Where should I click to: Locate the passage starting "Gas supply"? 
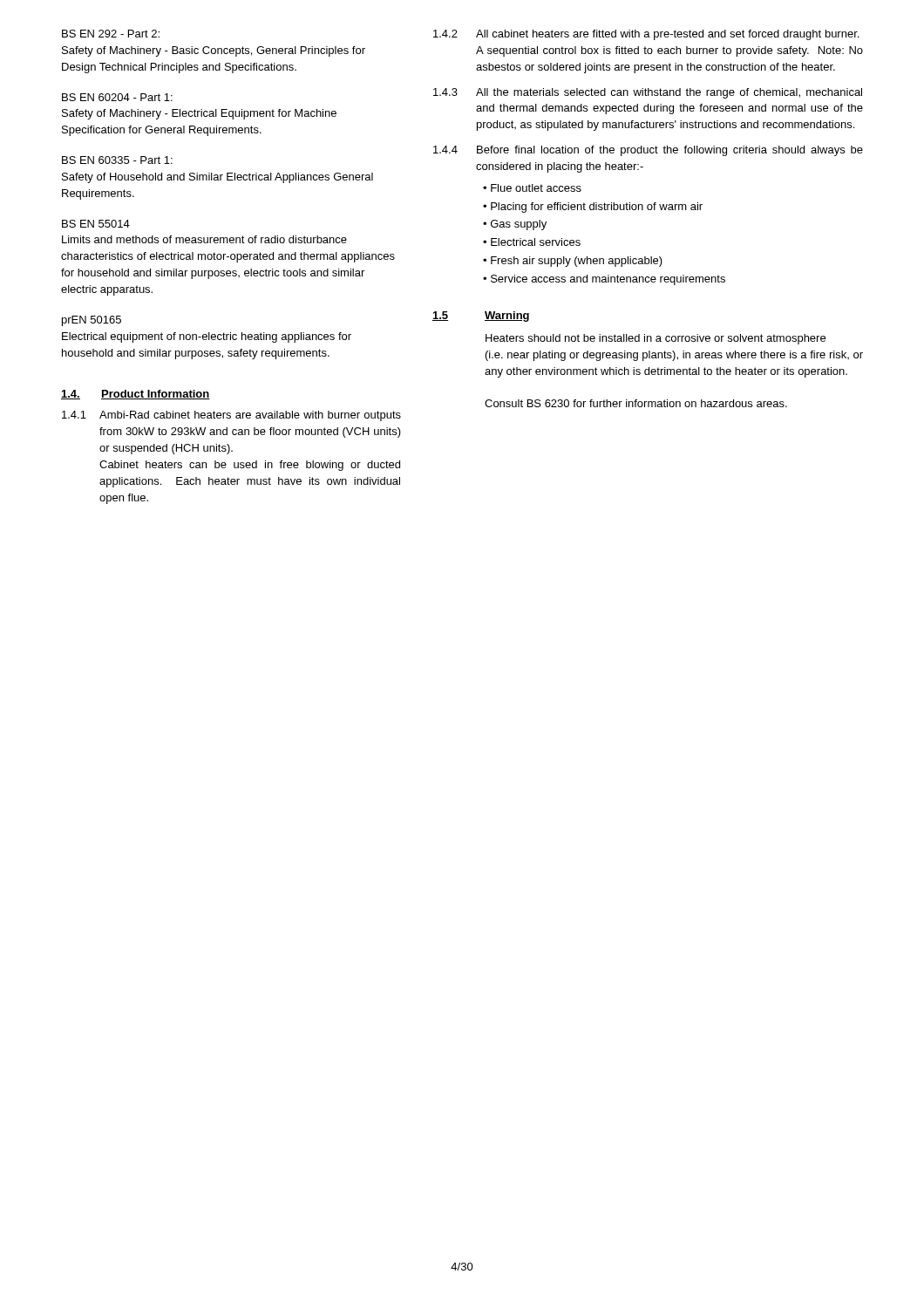pyautogui.click(x=518, y=224)
